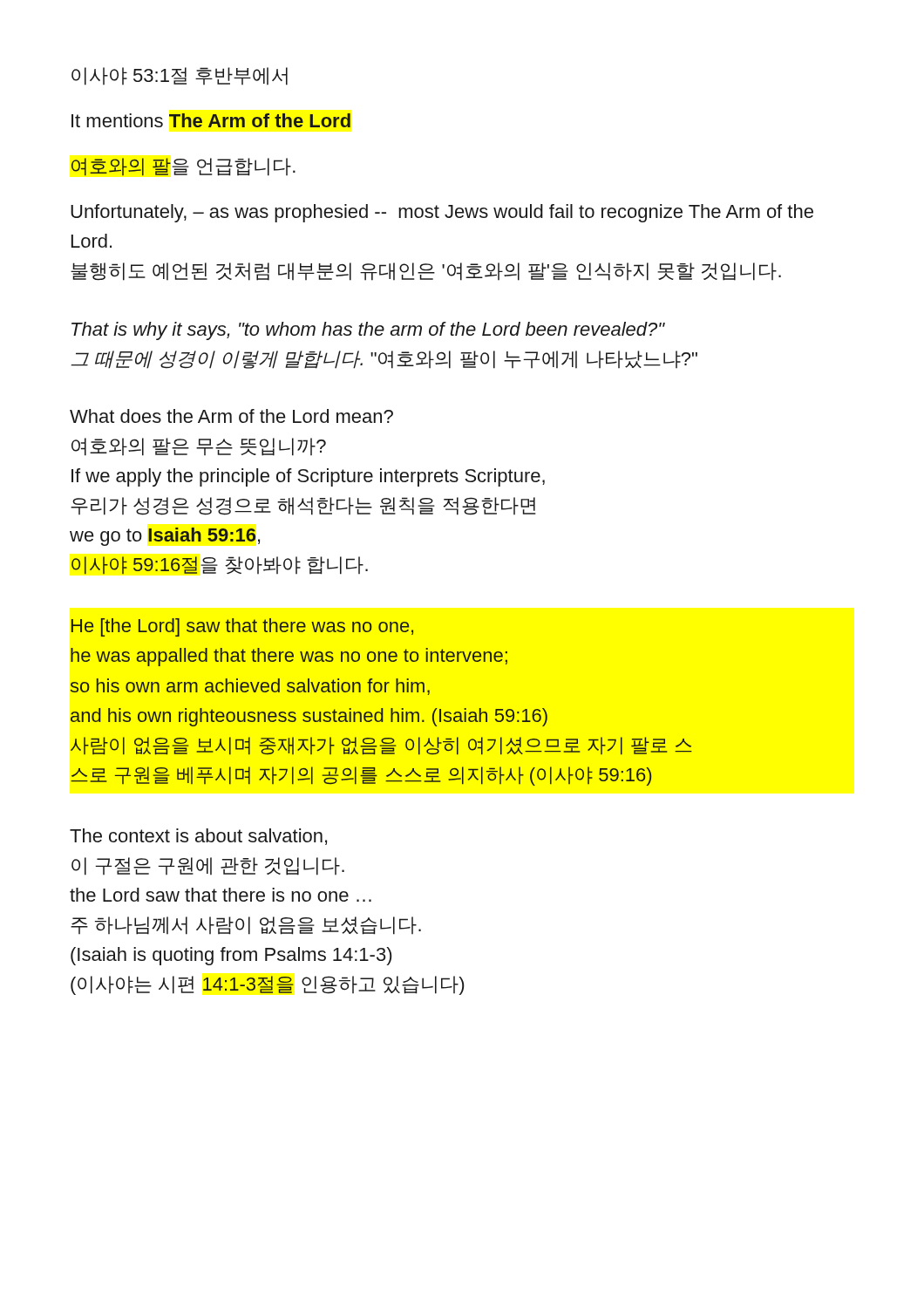Locate the block of text that opens with "He [the Lord] saw"
924x1308 pixels.
pos(381,700)
